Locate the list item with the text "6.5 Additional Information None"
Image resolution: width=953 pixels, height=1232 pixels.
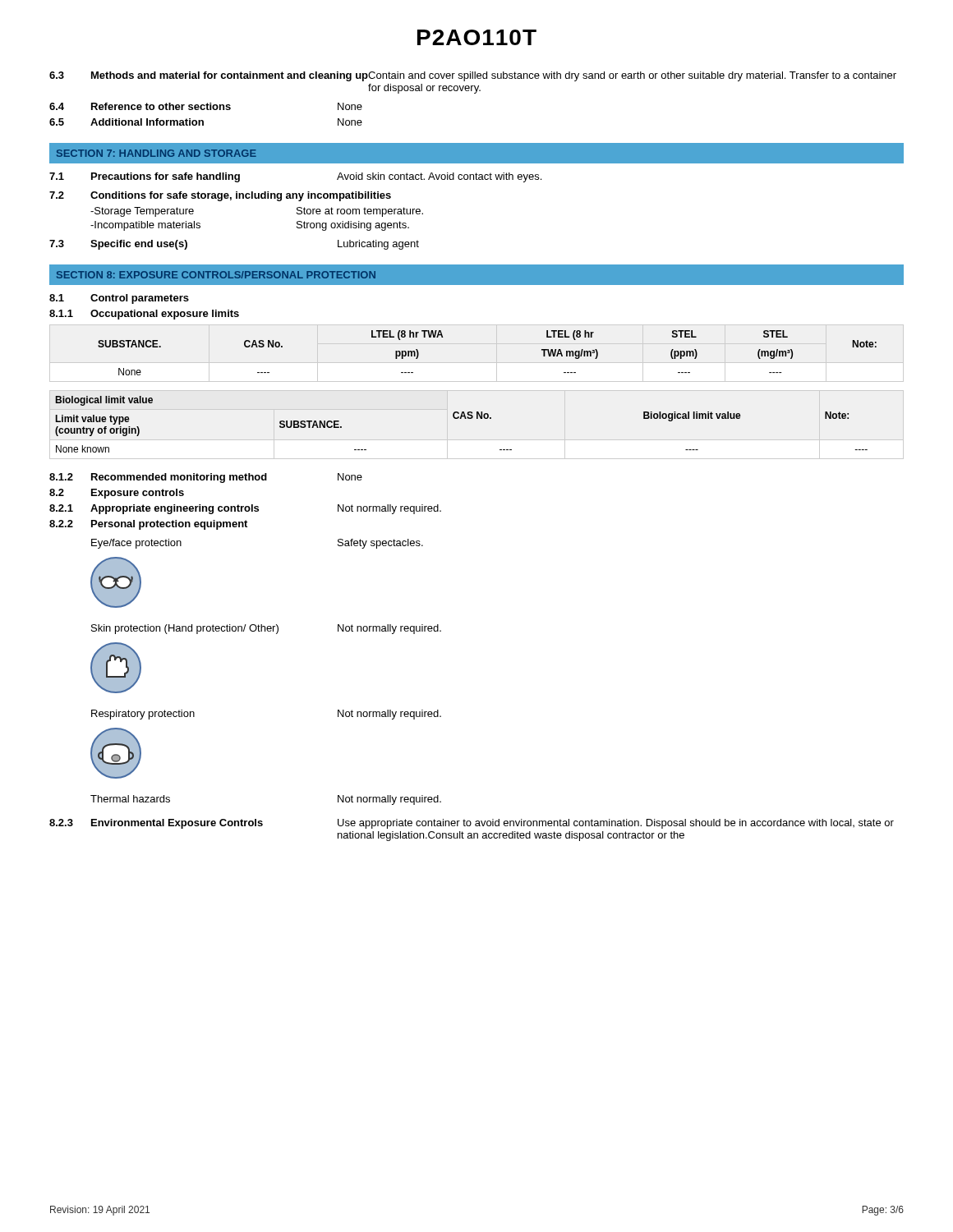(206, 122)
